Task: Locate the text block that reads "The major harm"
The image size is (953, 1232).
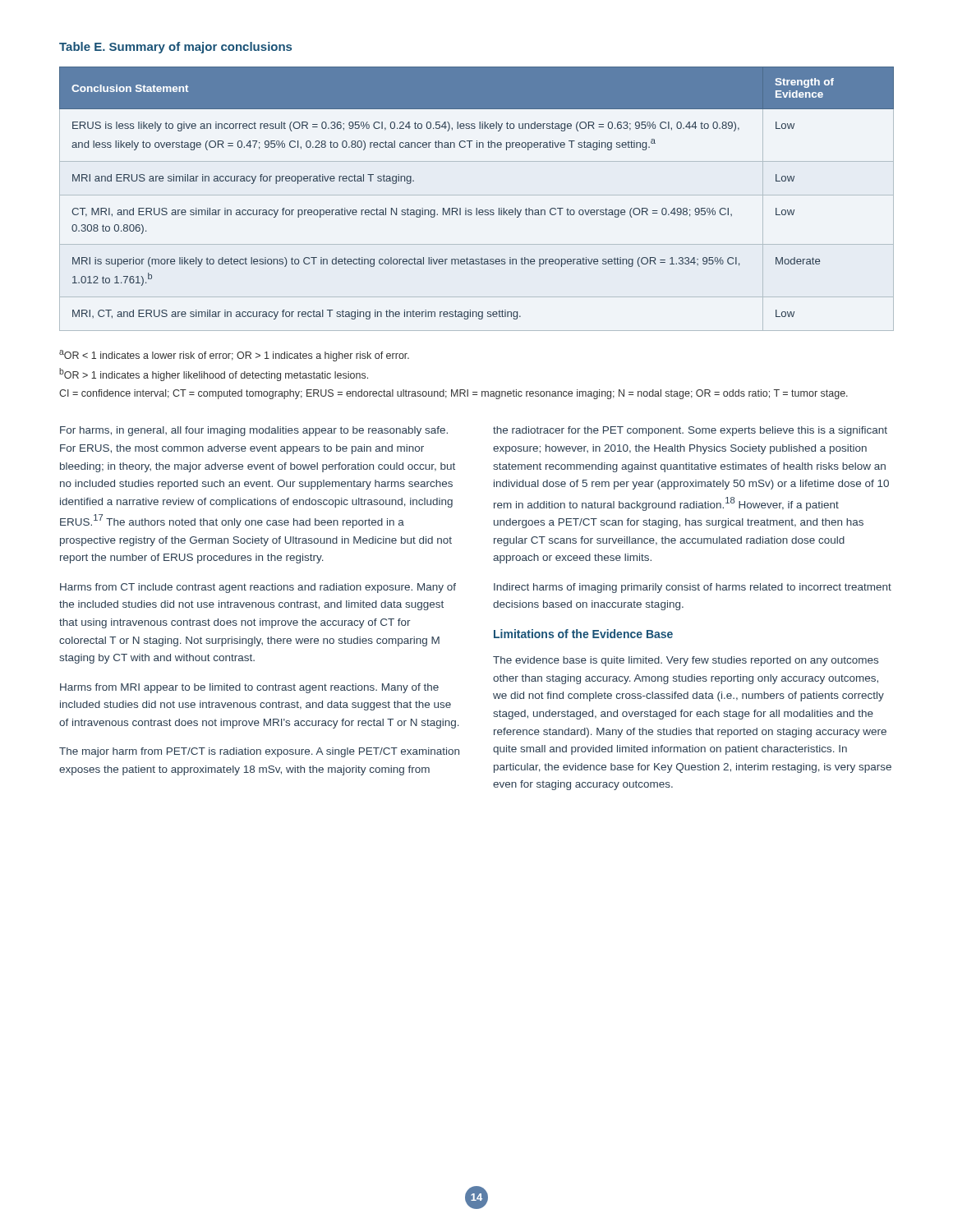Action: tap(260, 761)
